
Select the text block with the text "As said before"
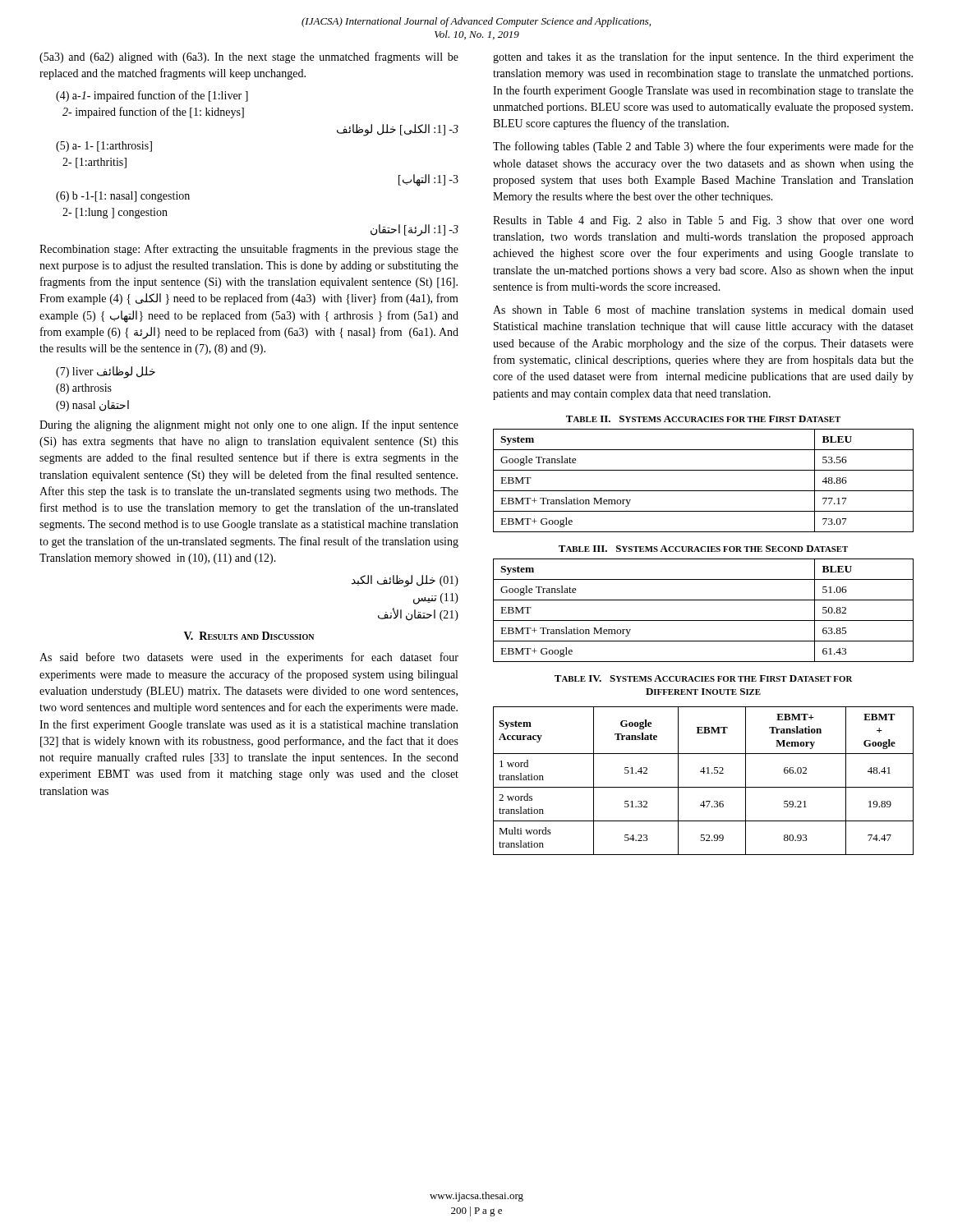point(249,725)
